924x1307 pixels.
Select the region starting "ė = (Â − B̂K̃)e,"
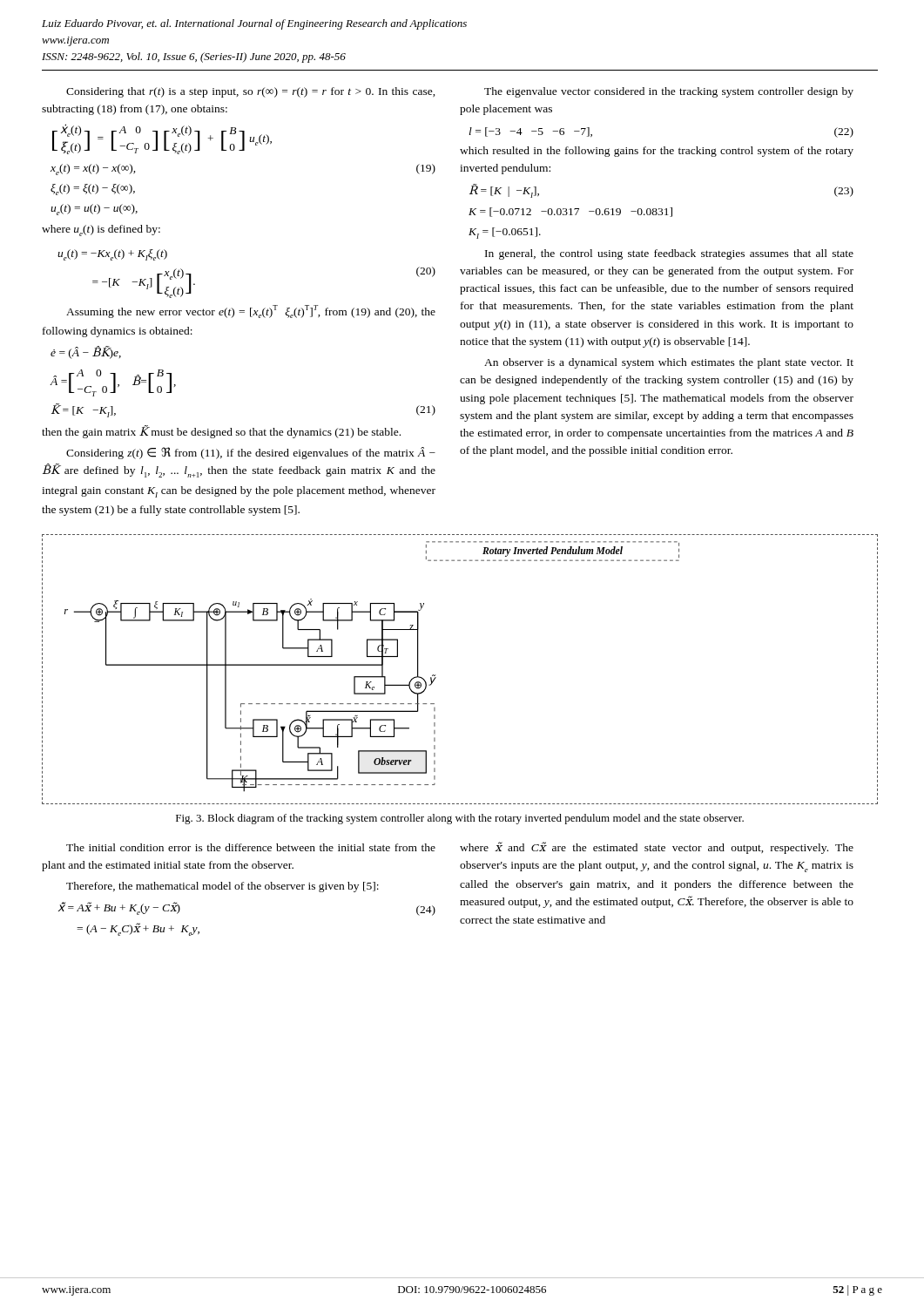click(x=86, y=352)
